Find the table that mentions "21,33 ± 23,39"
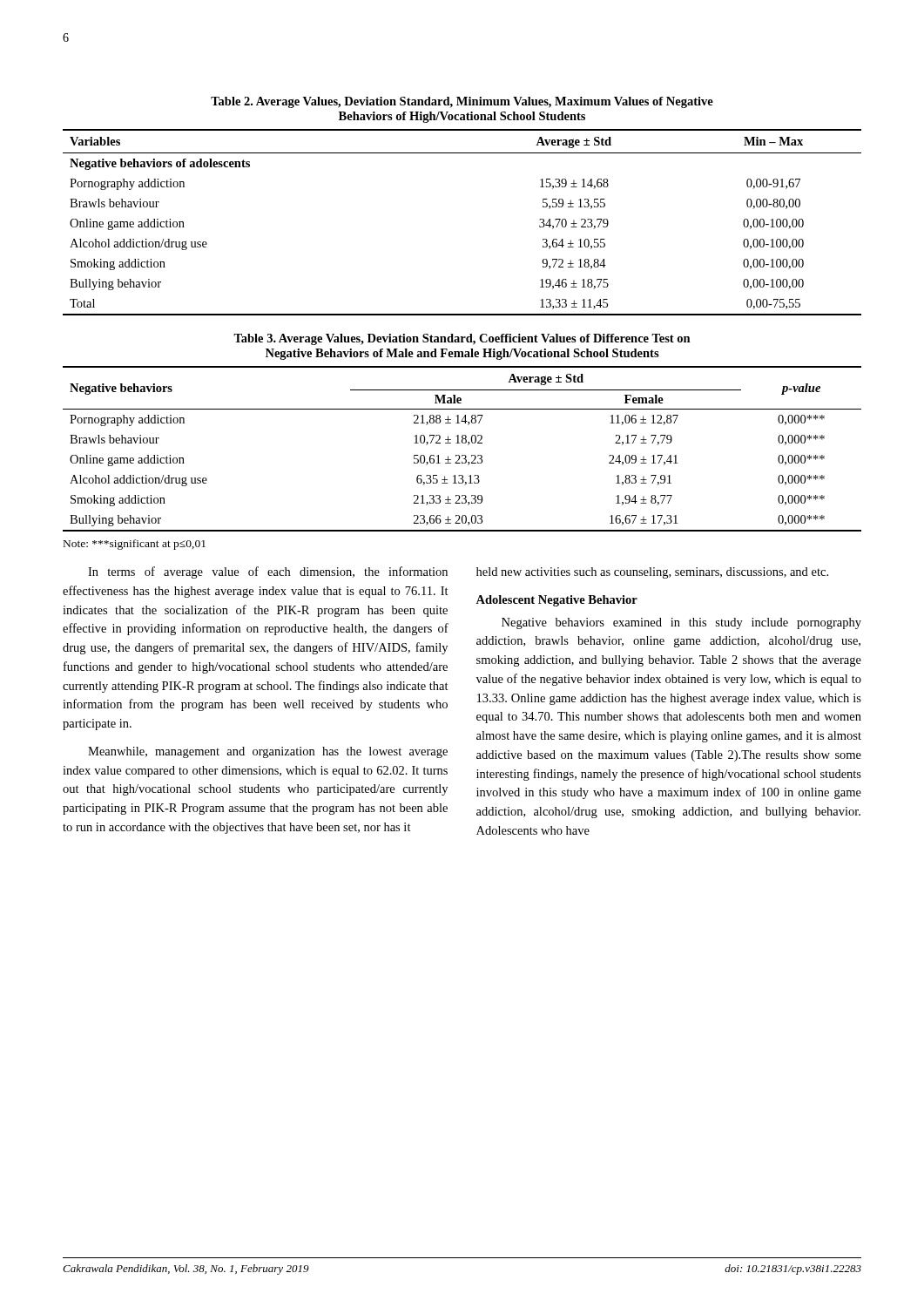The image size is (924, 1307). tap(462, 449)
